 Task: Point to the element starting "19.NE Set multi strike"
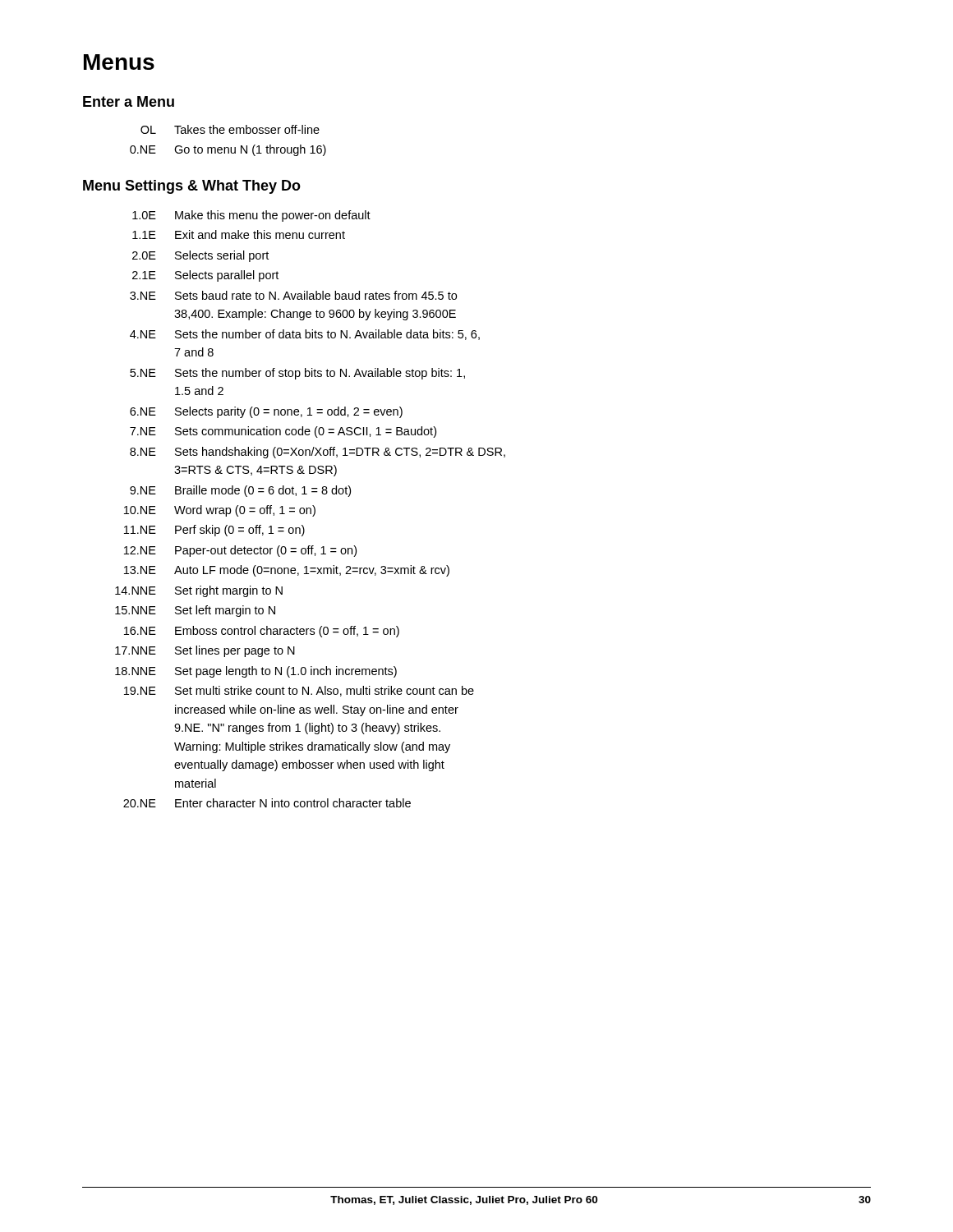pos(299,691)
